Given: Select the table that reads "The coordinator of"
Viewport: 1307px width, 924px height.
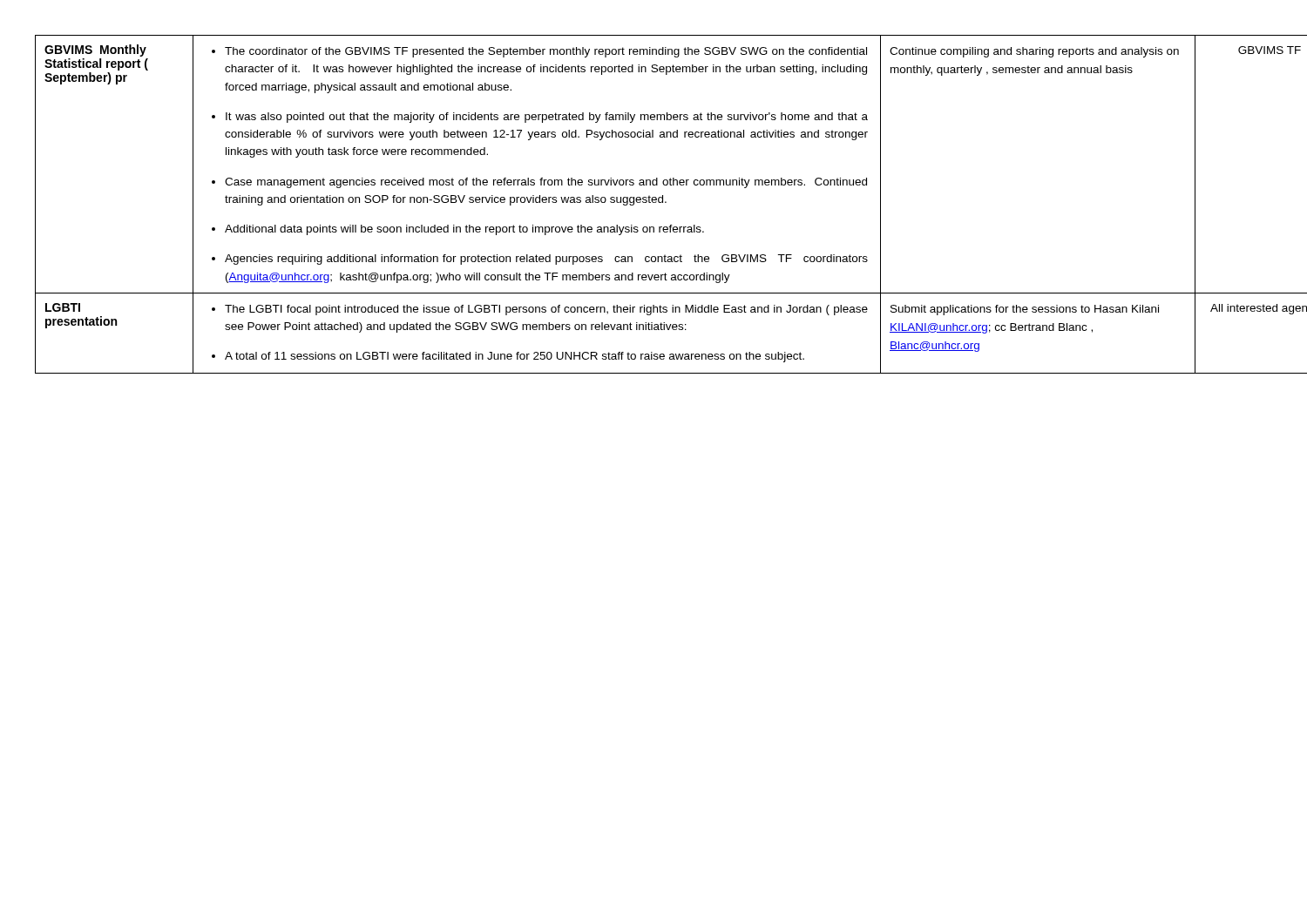Looking at the screenshot, I should [654, 204].
